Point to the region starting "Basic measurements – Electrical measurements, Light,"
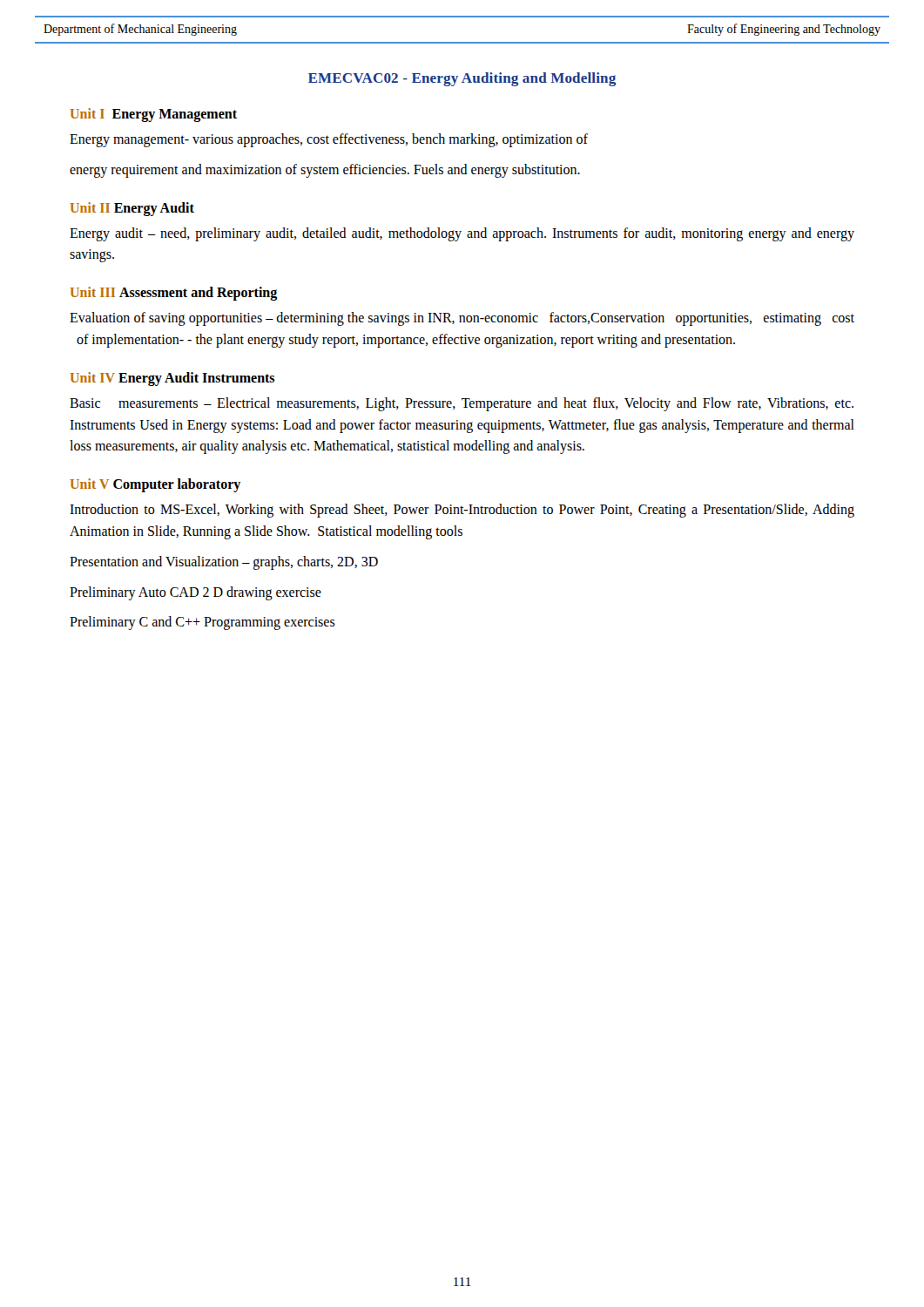This screenshot has height=1307, width=924. (x=462, y=424)
